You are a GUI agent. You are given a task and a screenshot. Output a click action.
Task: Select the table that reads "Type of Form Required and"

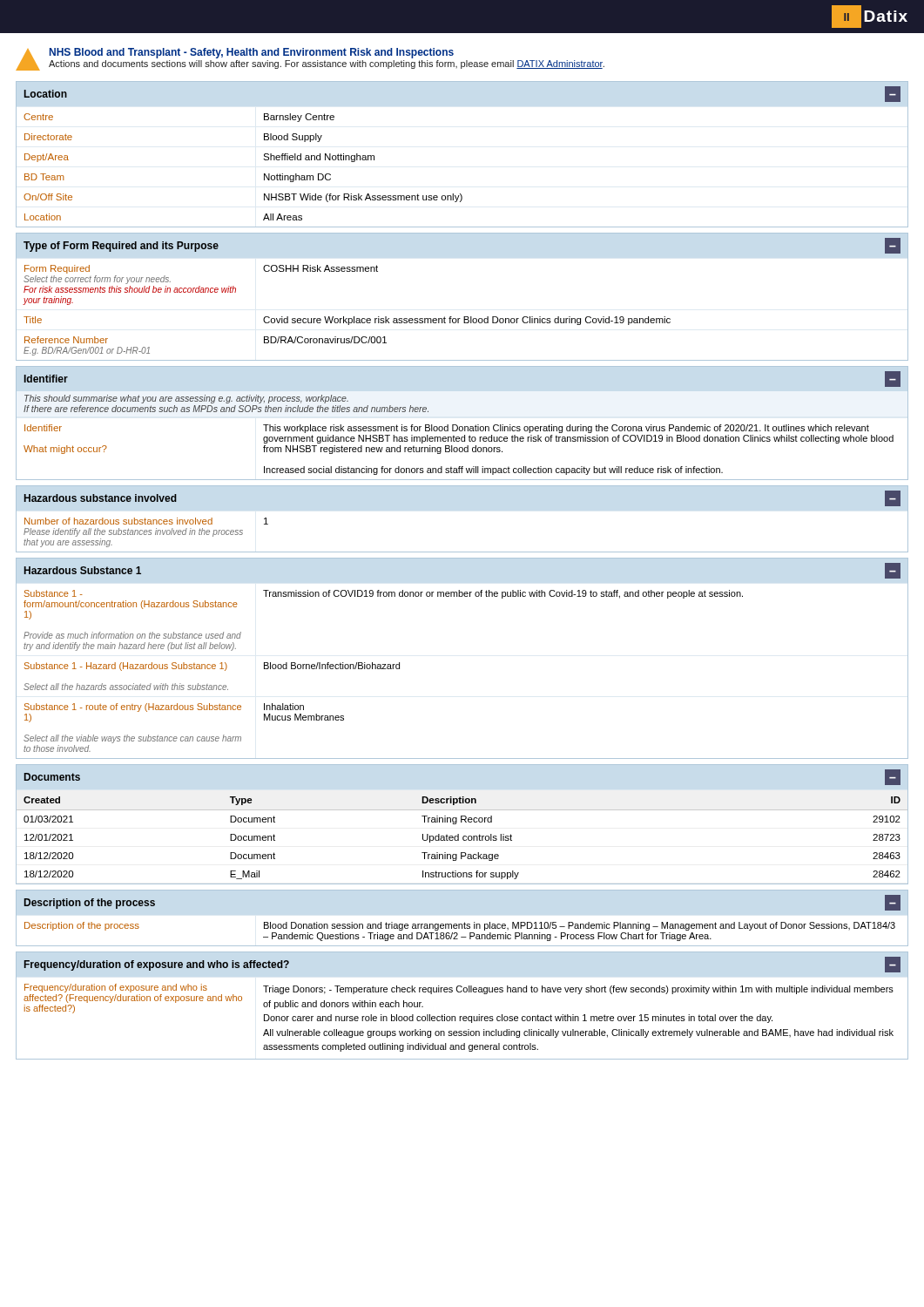pos(462,297)
